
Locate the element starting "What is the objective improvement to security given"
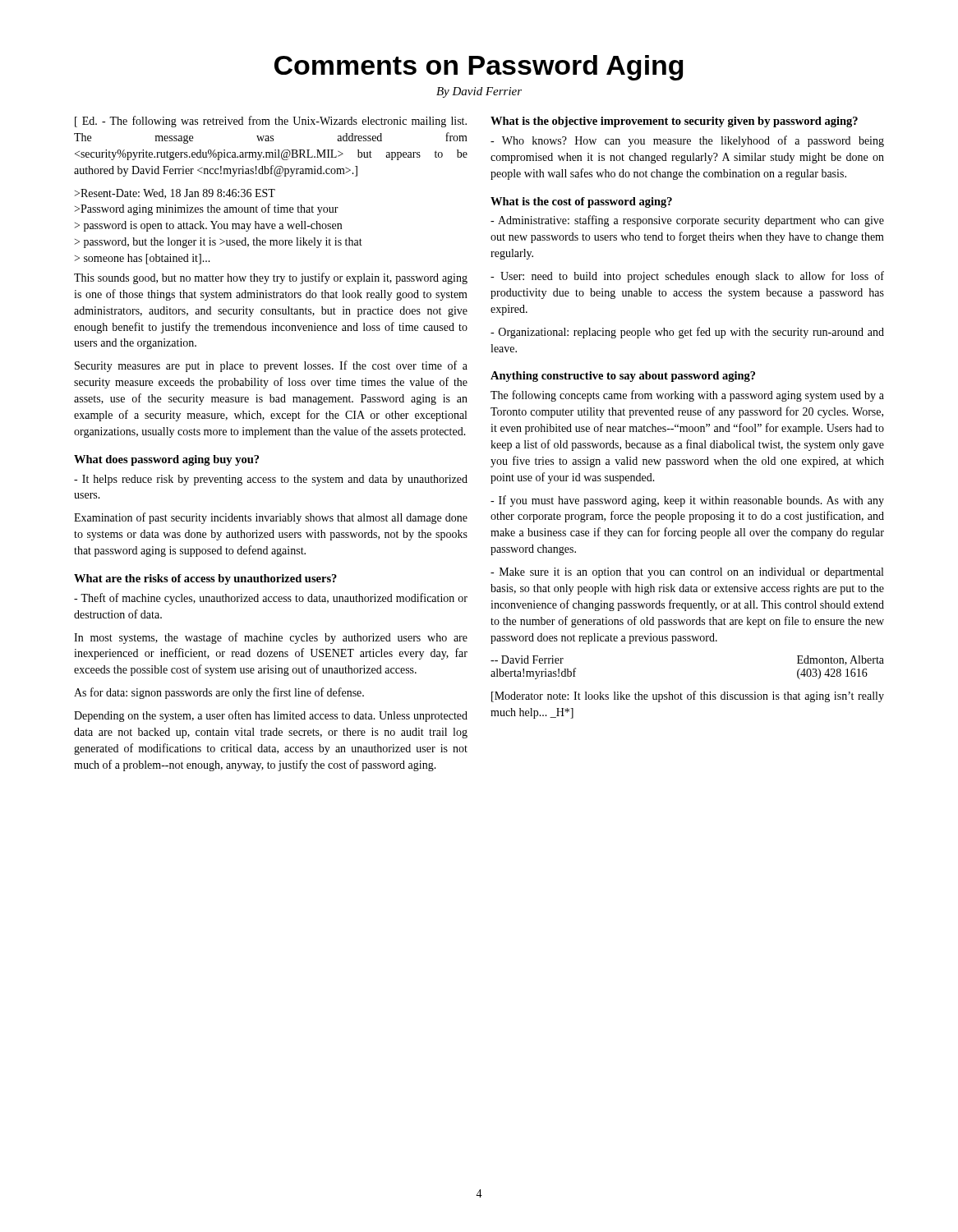[674, 121]
